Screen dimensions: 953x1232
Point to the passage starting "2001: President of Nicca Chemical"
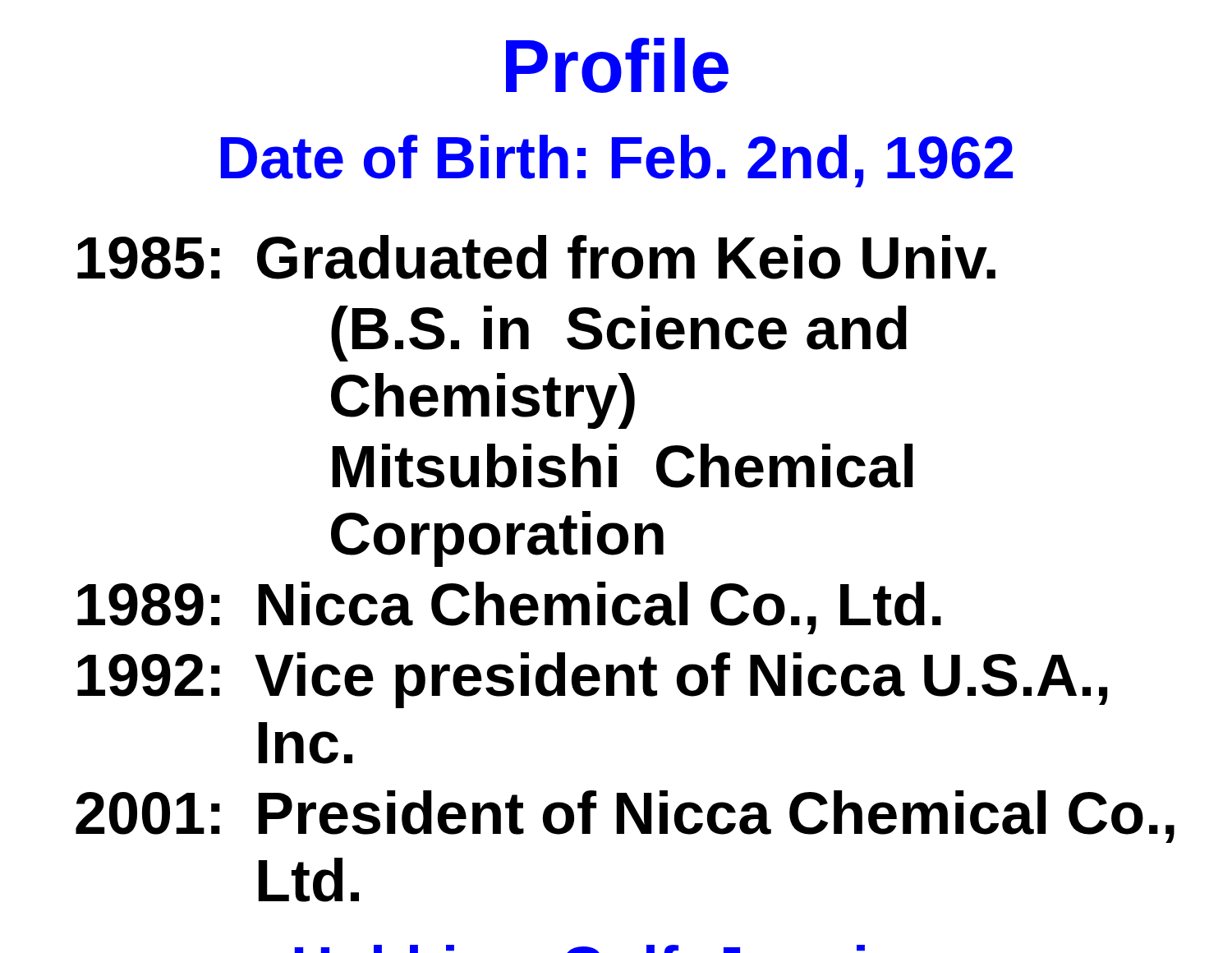628,847
